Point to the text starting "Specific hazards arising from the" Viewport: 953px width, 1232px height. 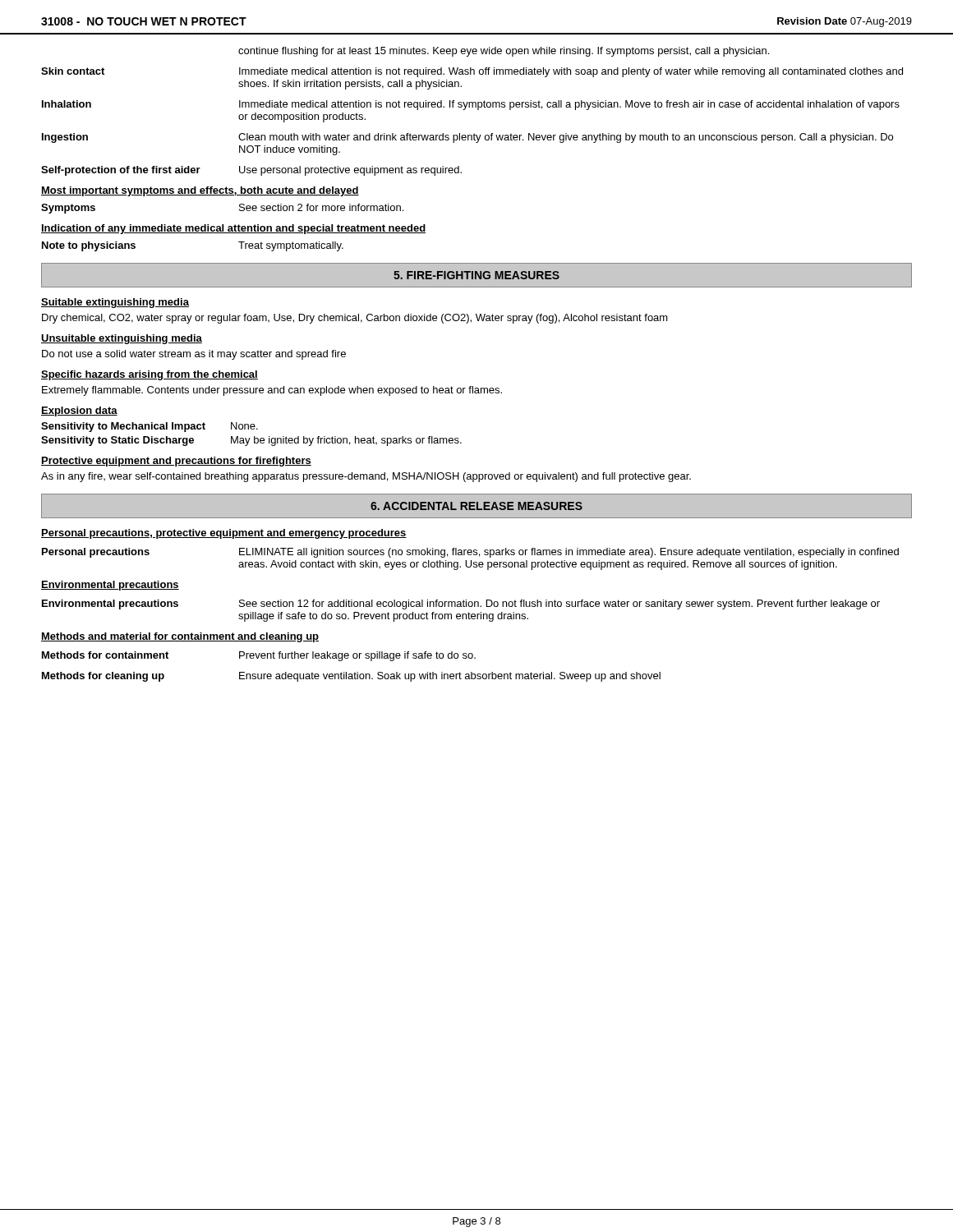point(149,374)
